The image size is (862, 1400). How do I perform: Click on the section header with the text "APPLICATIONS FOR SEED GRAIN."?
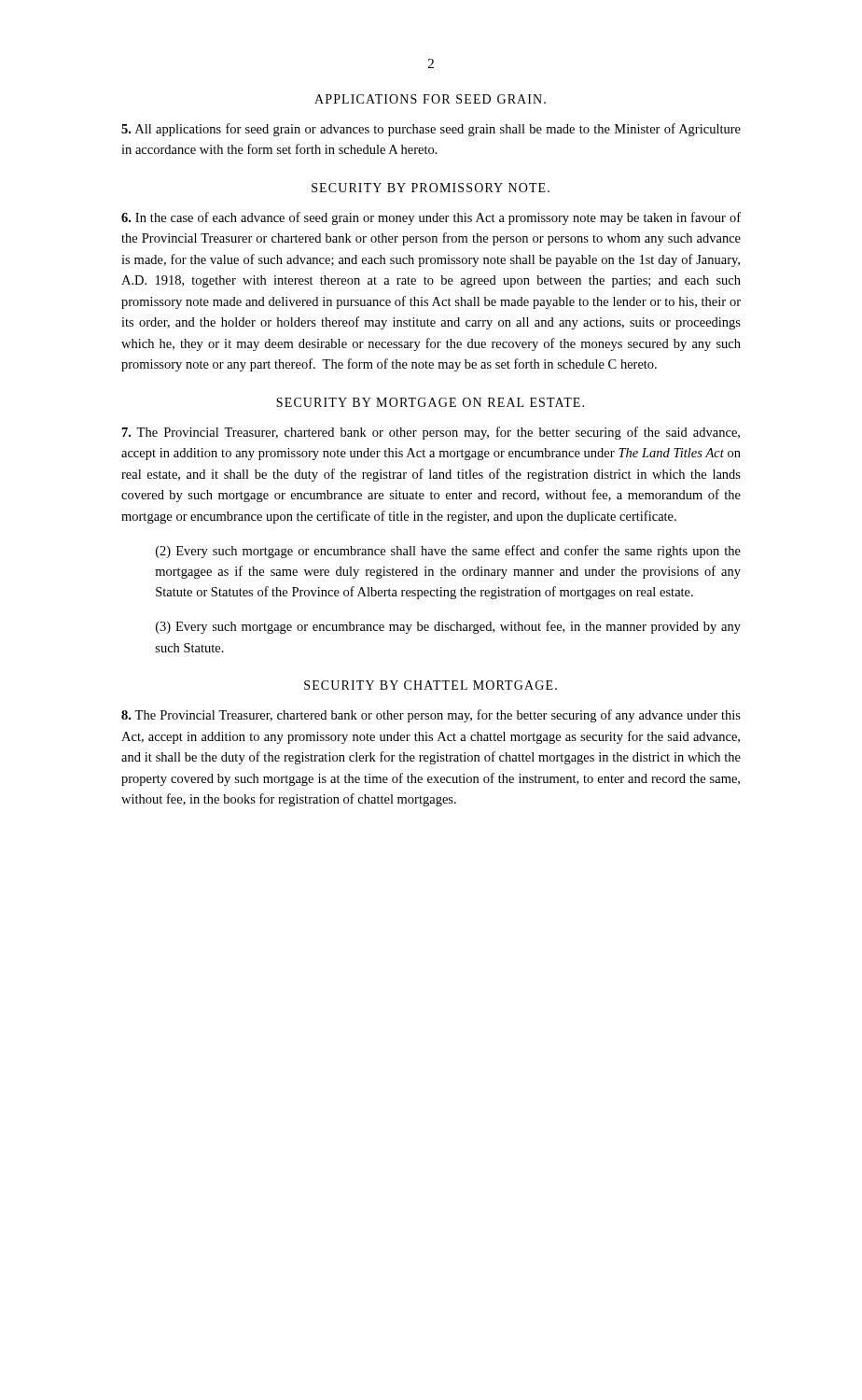[x=431, y=99]
